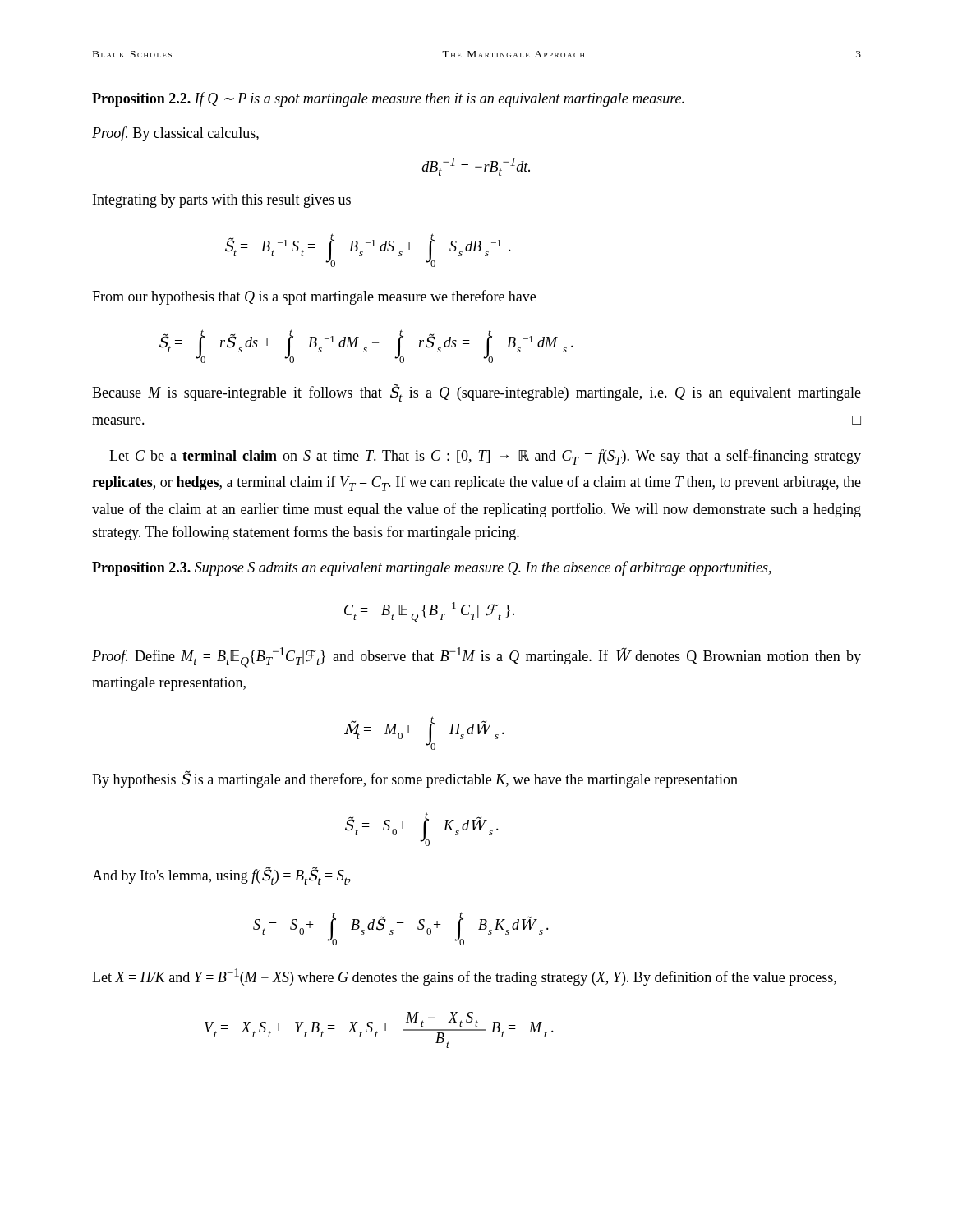Navigate to the element starting "S̃ t = ∫"
The width and height of the screenshot is (953, 1232).
click(x=476, y=343)
